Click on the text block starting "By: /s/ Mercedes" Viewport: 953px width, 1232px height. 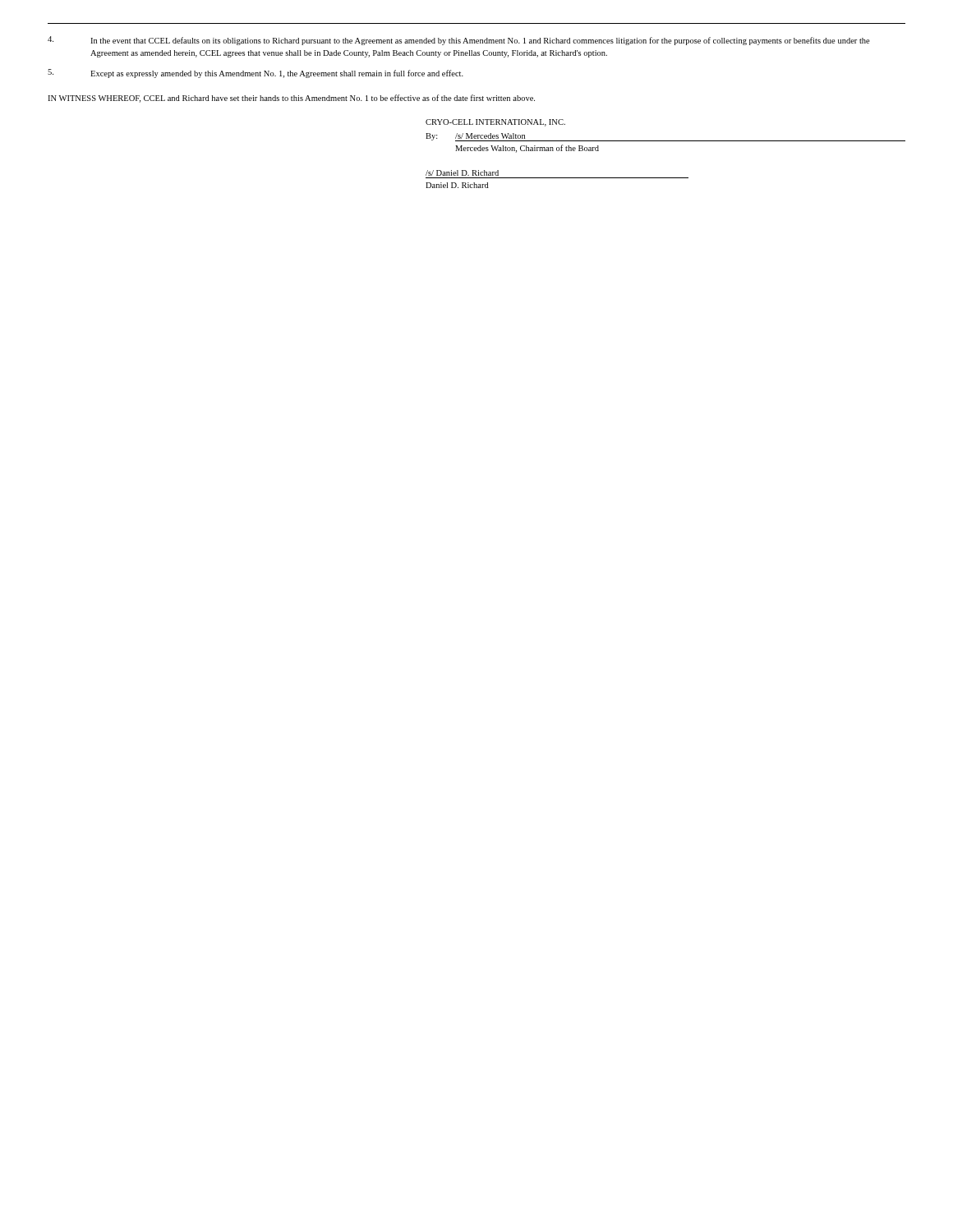coord(665,146)
